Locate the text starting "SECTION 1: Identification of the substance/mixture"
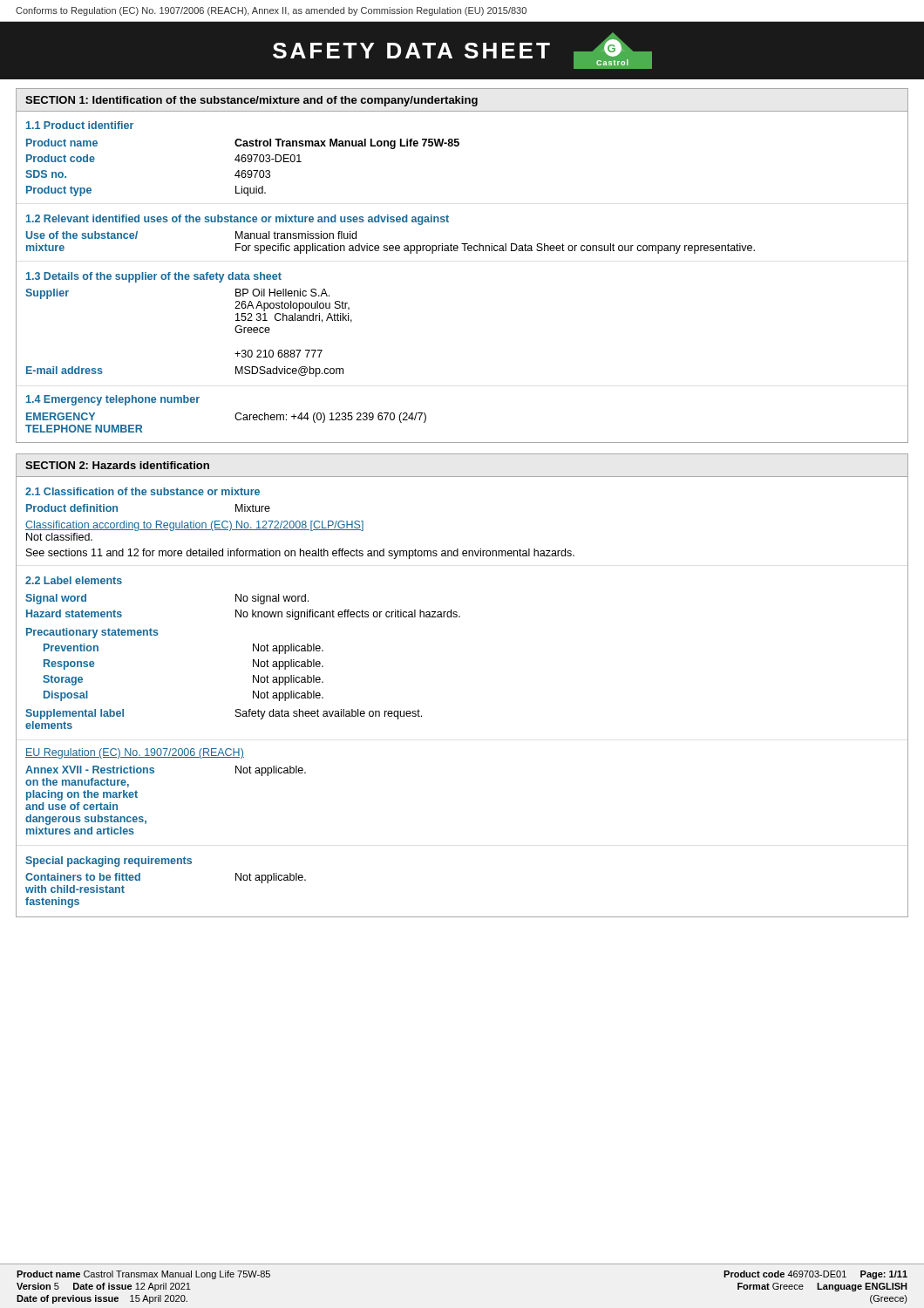The width and height of the screenshot is (924, 1308). click(252, 100)
